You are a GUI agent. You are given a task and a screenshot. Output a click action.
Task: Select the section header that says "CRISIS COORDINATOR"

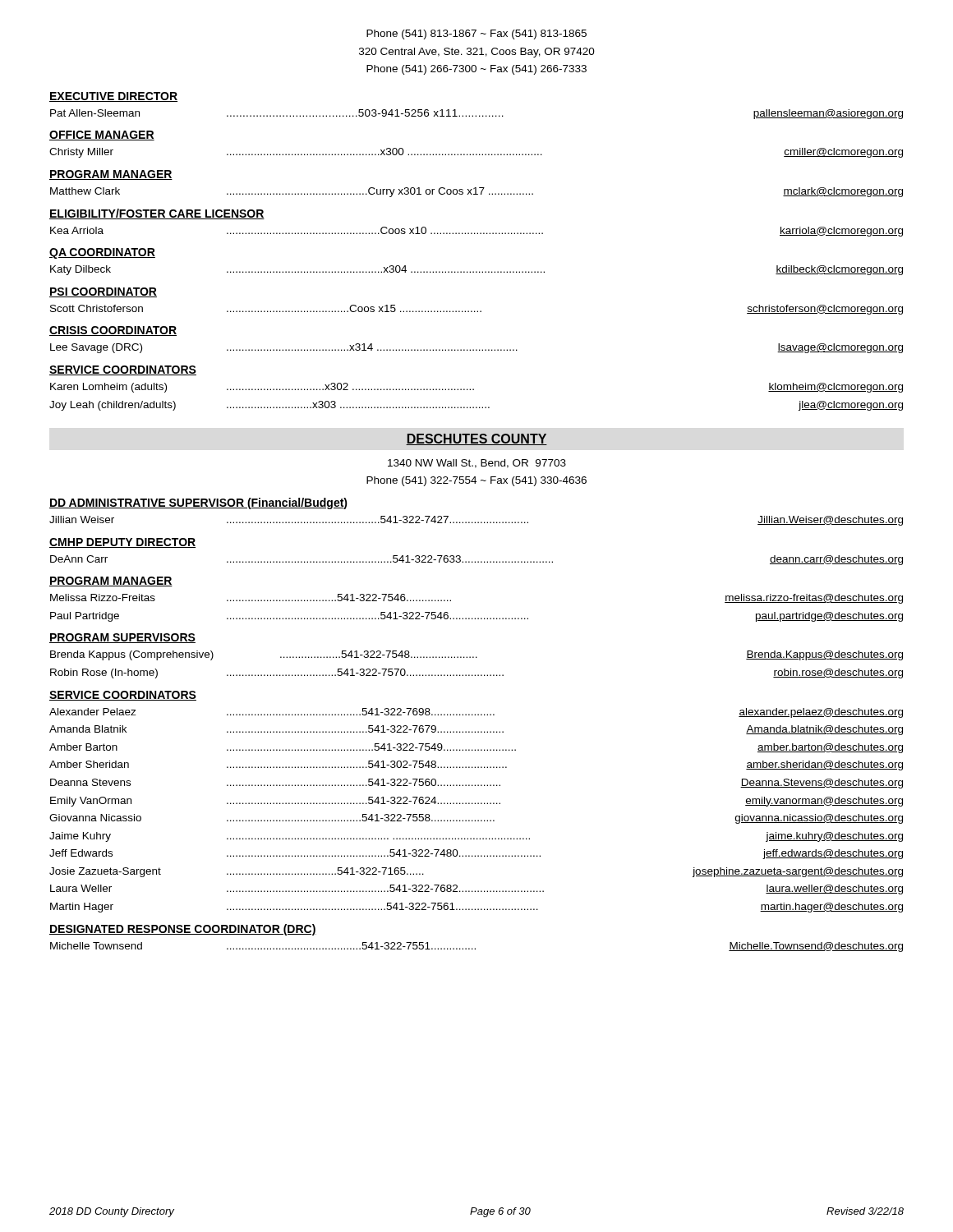[113, 331]
